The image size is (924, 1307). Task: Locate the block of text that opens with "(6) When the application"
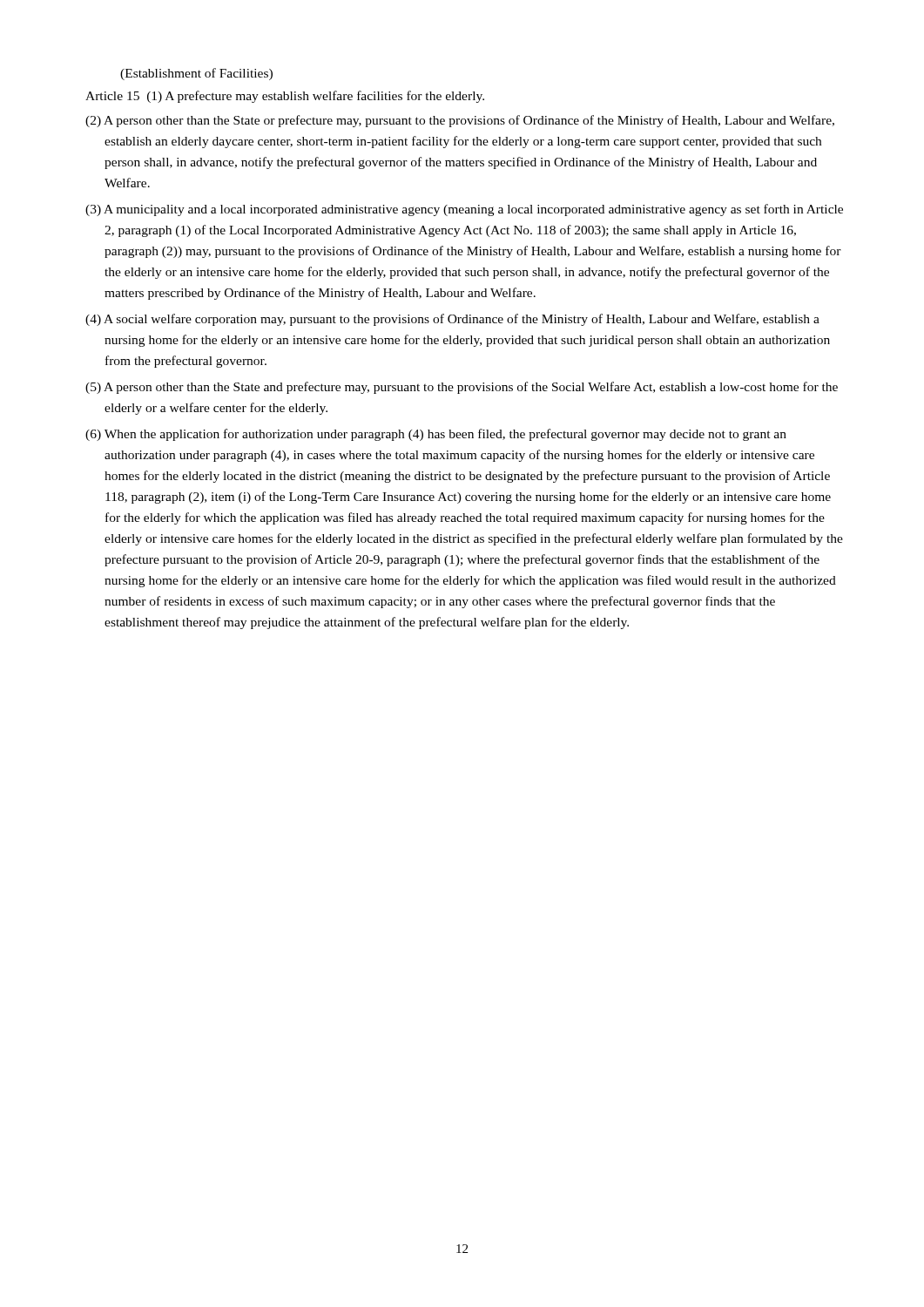click(464, 528)
